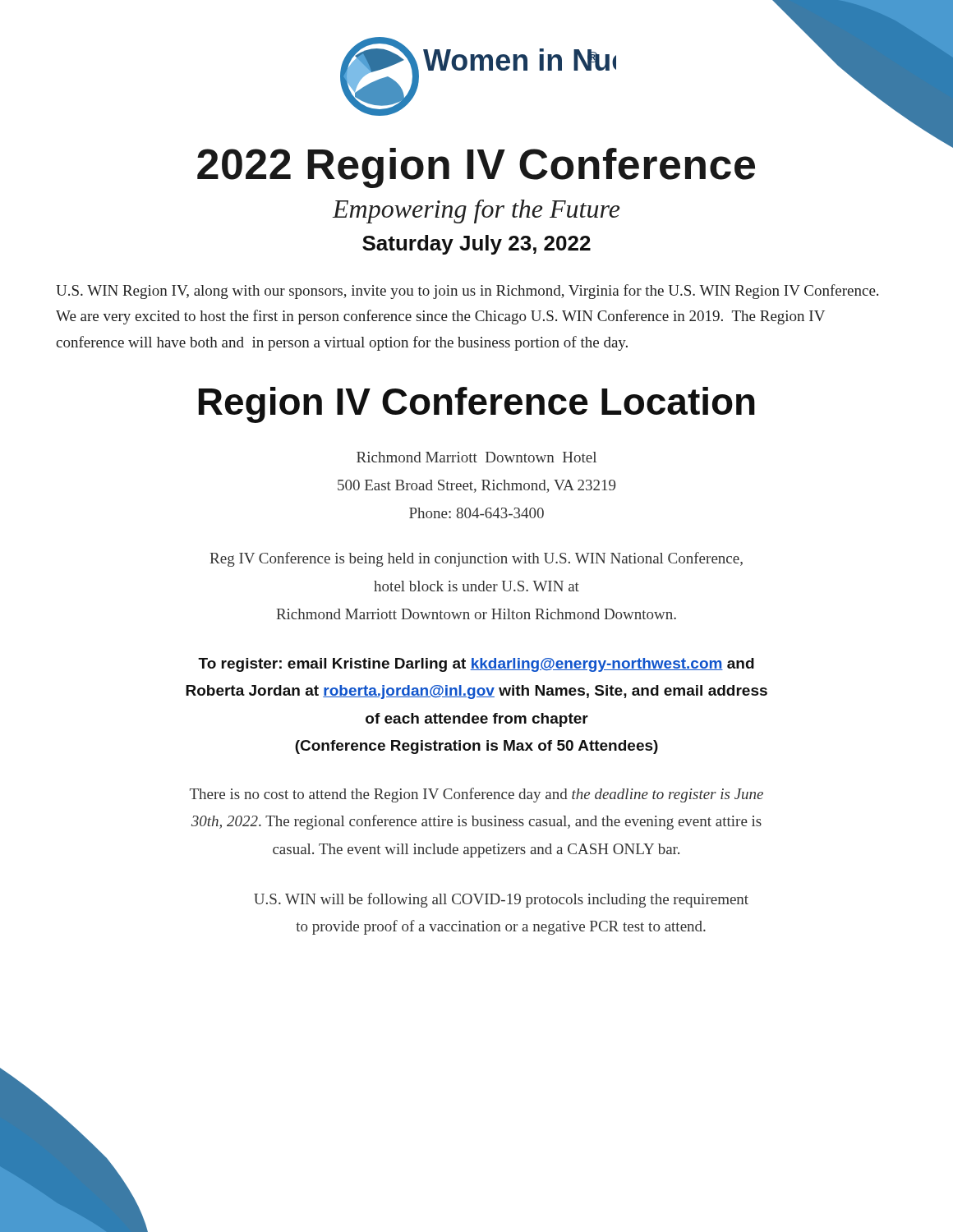Find the text block with the text "To register: email Kristine"
Image resolution: width=953 pixels, height=1232 pixels.
pos(476,704)
